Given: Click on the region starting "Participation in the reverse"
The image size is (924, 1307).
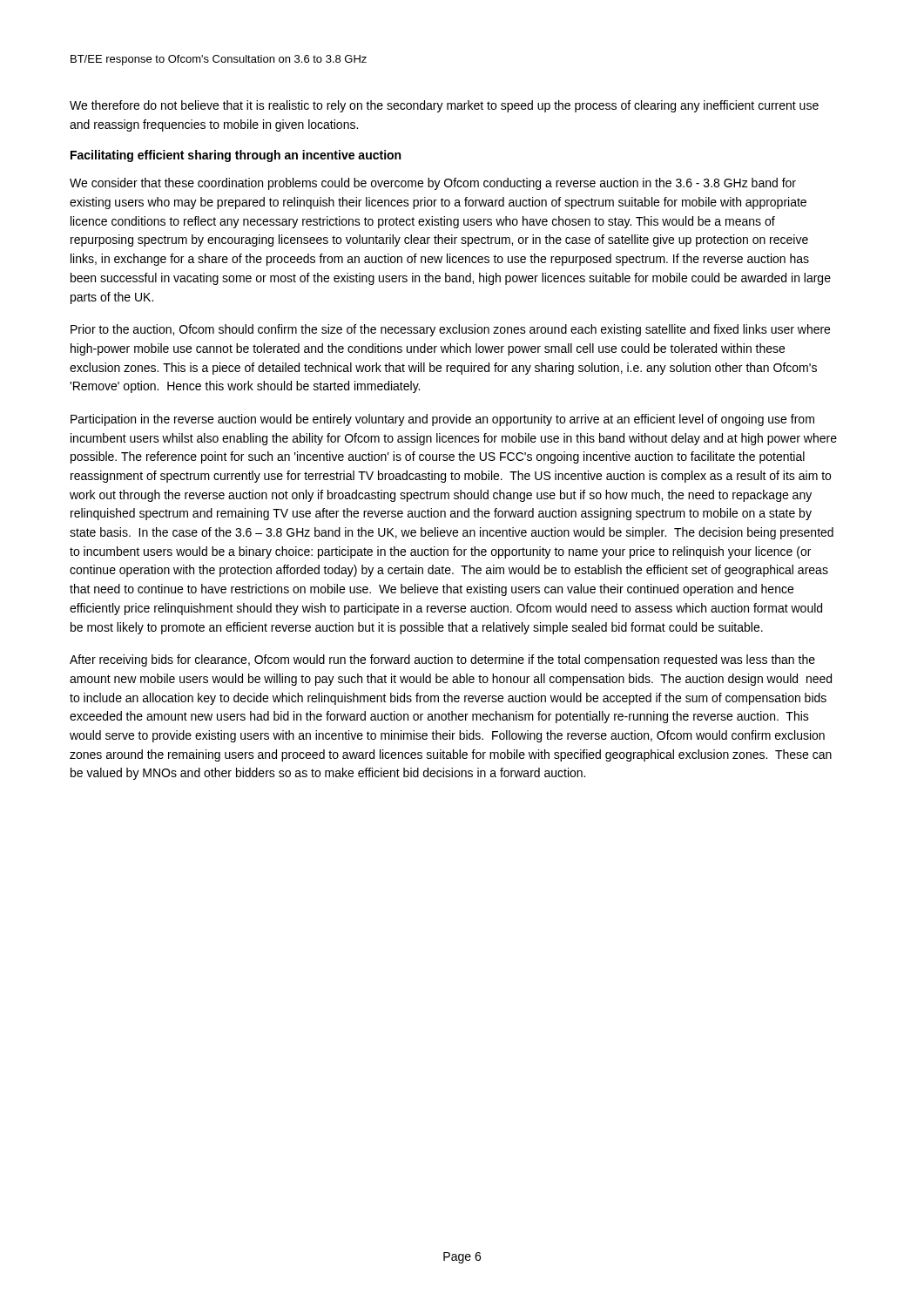Looking at the screenshot, I should [453, 523].
